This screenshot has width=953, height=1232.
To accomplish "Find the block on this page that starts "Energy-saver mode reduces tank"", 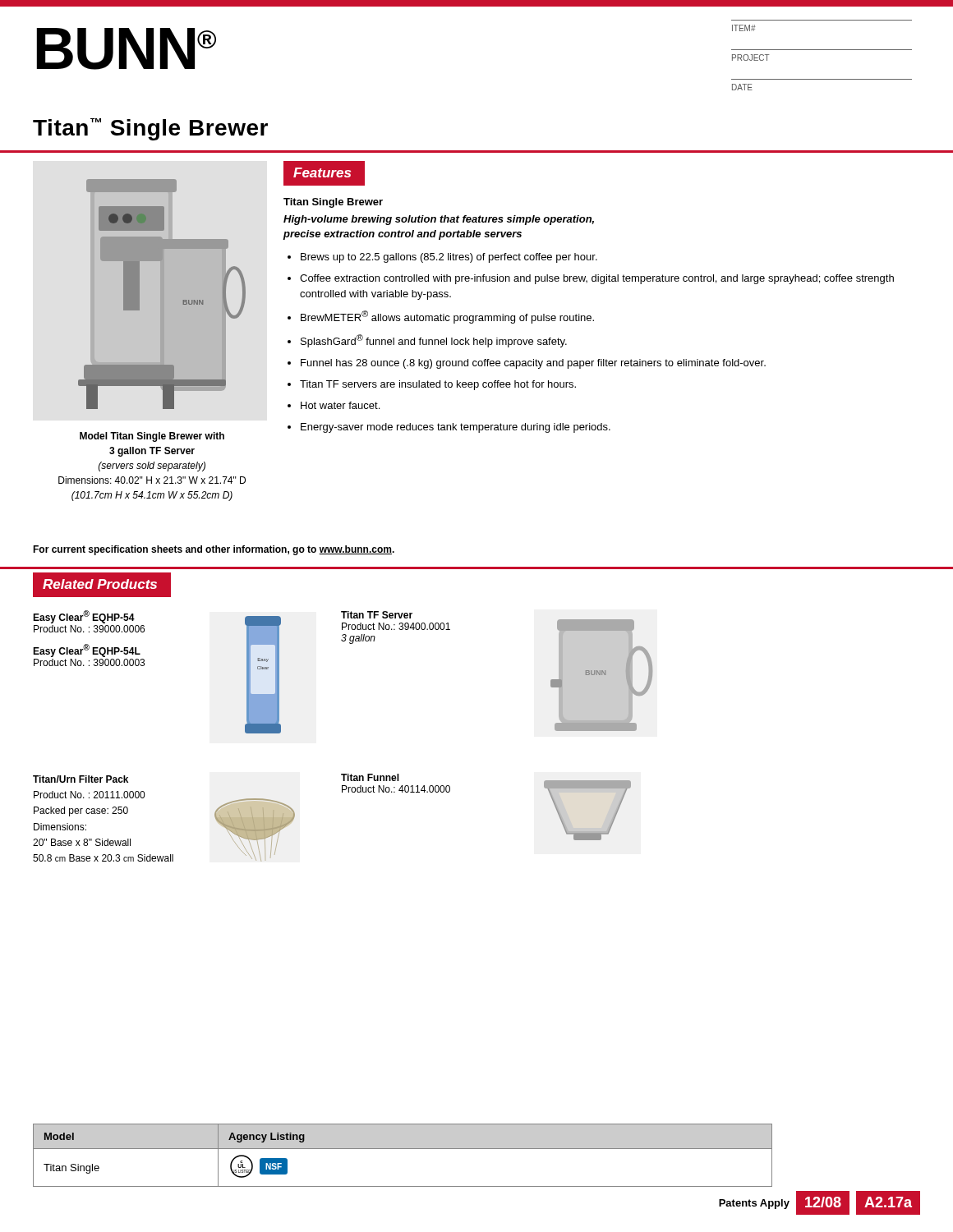I will pos(455,427).
